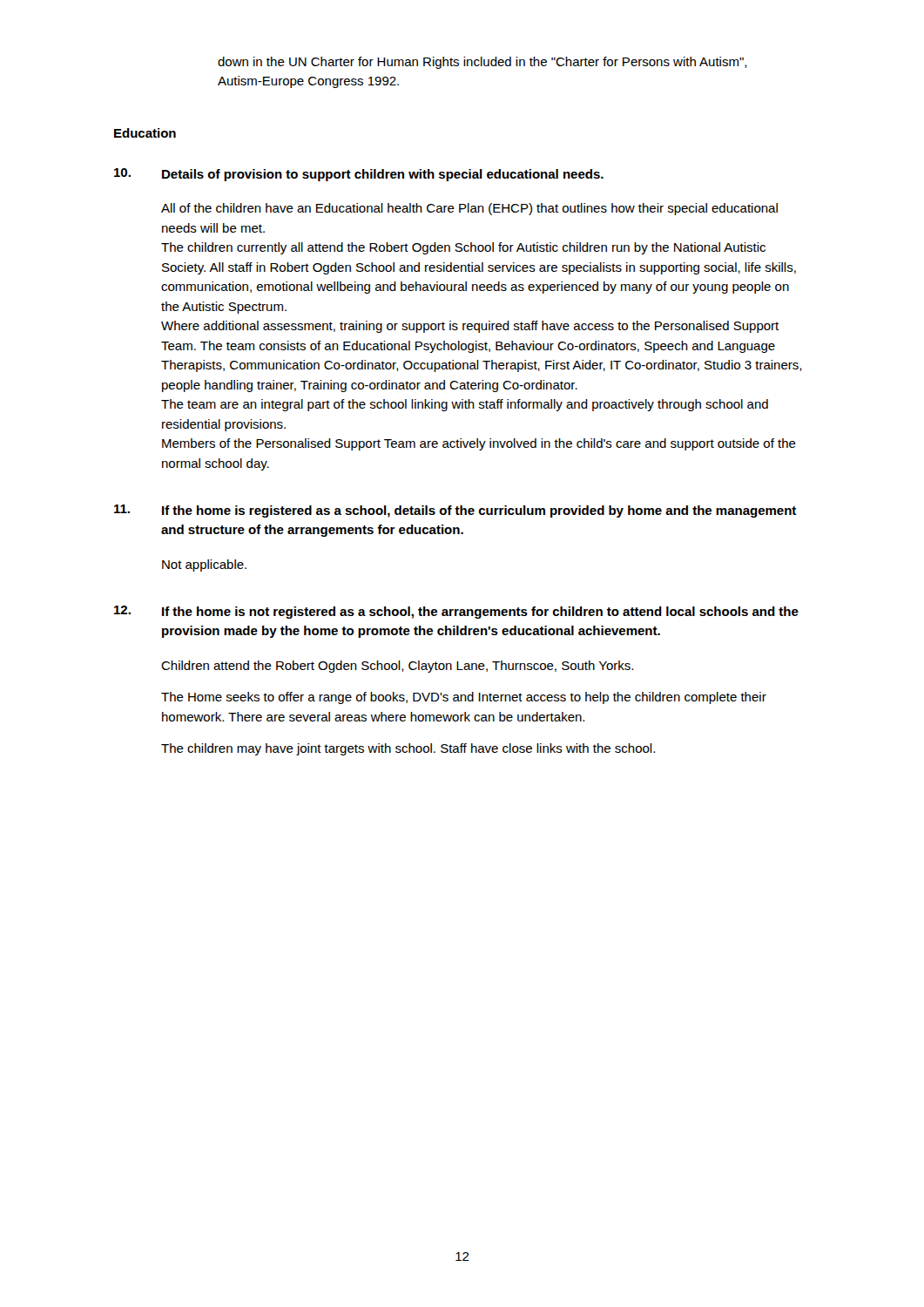Select the text block with the text "The children may have joint targets with school."
924x1307 pixels.
tap(409, 748)
